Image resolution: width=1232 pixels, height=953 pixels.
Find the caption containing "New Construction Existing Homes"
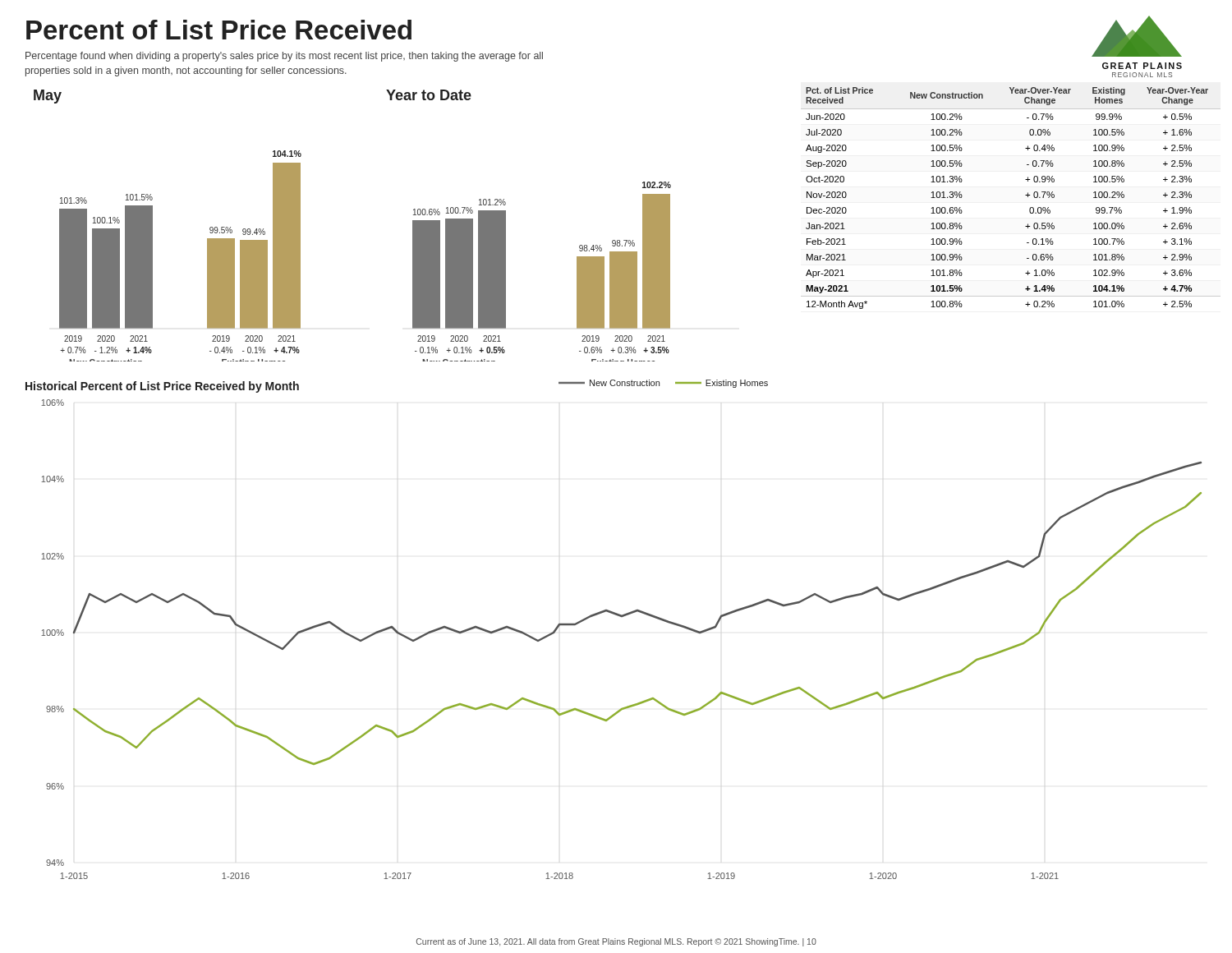663,383
